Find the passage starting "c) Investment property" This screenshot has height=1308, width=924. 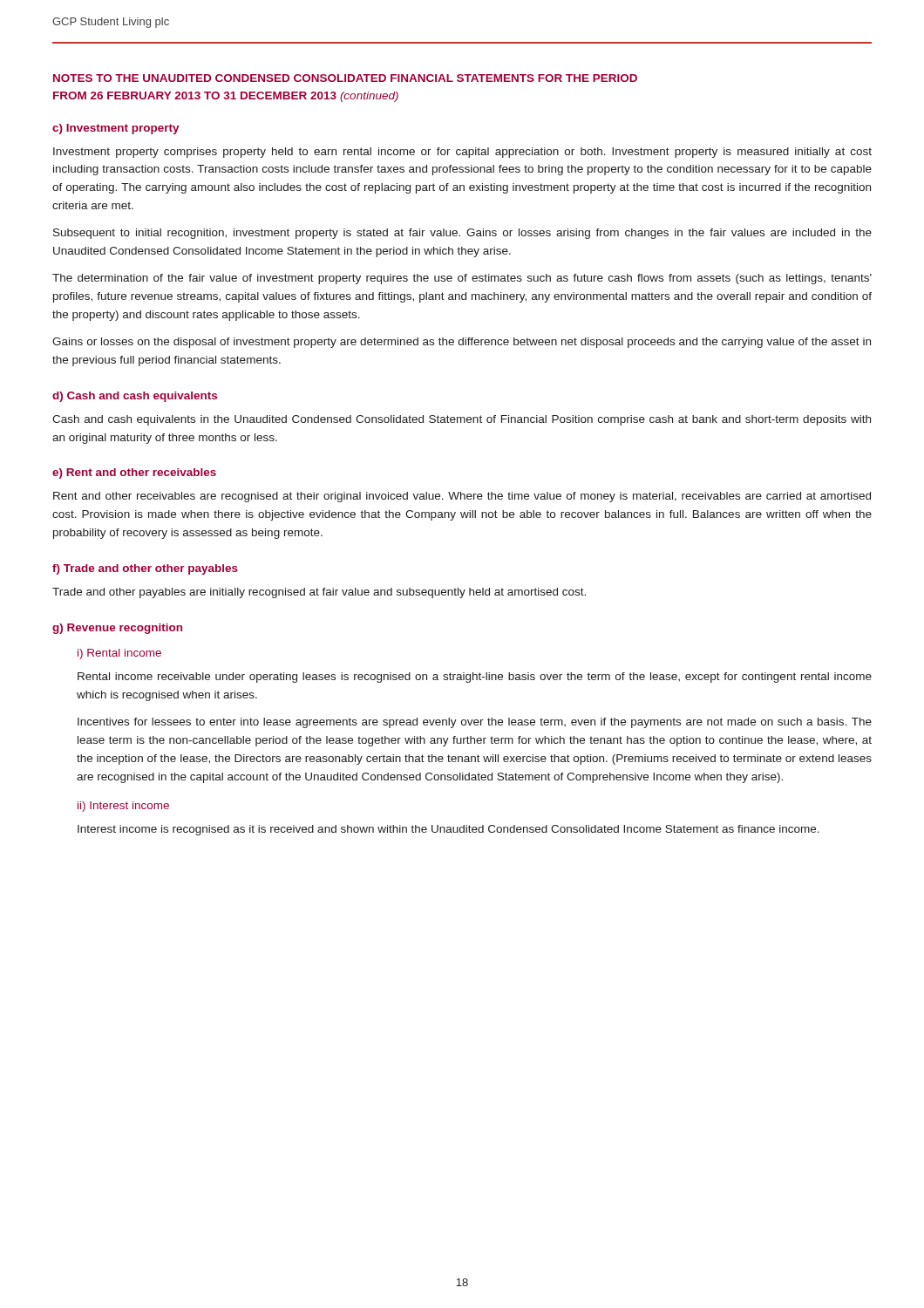click(x=116, y=127)
